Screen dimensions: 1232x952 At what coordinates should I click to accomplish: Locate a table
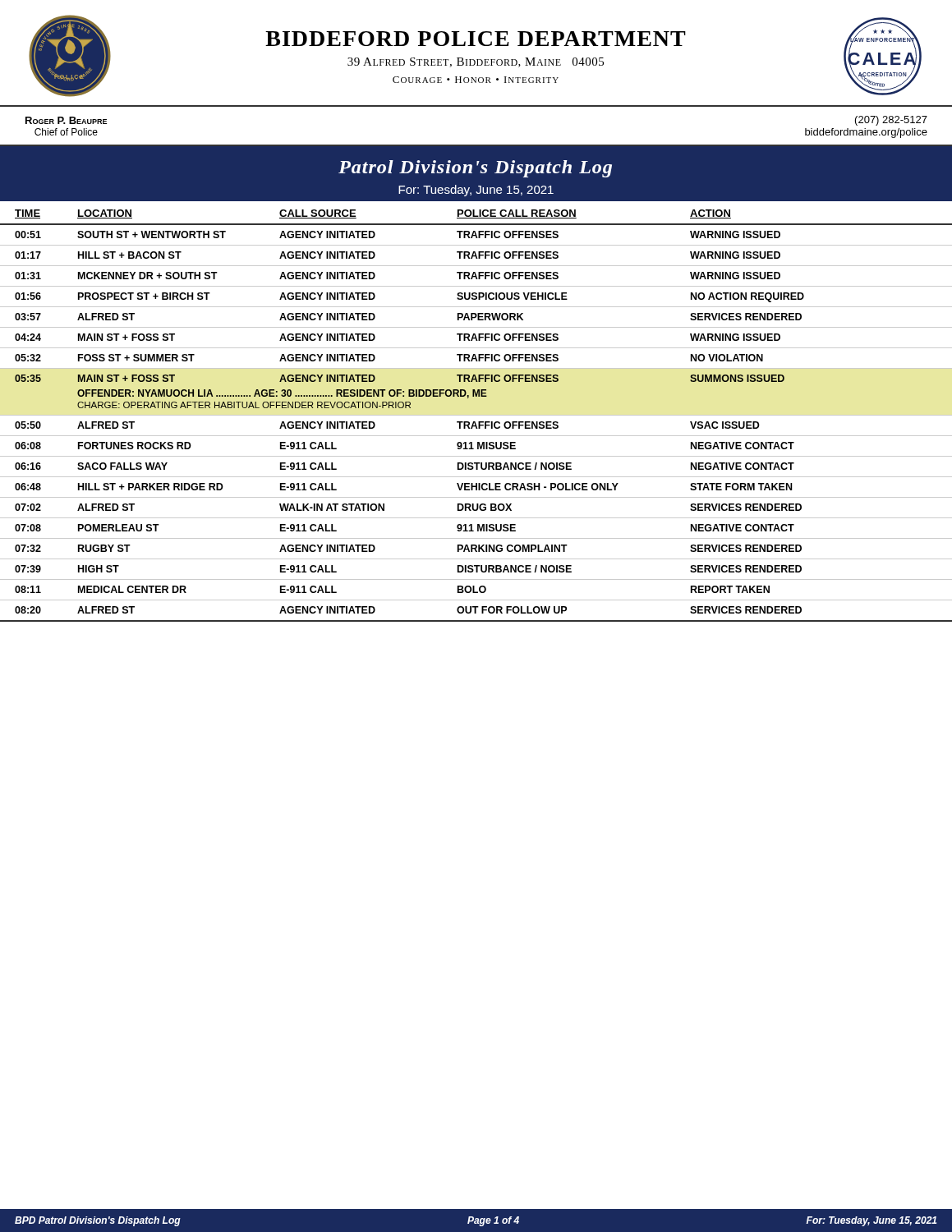pyautogui.click(x=476, y=428)
